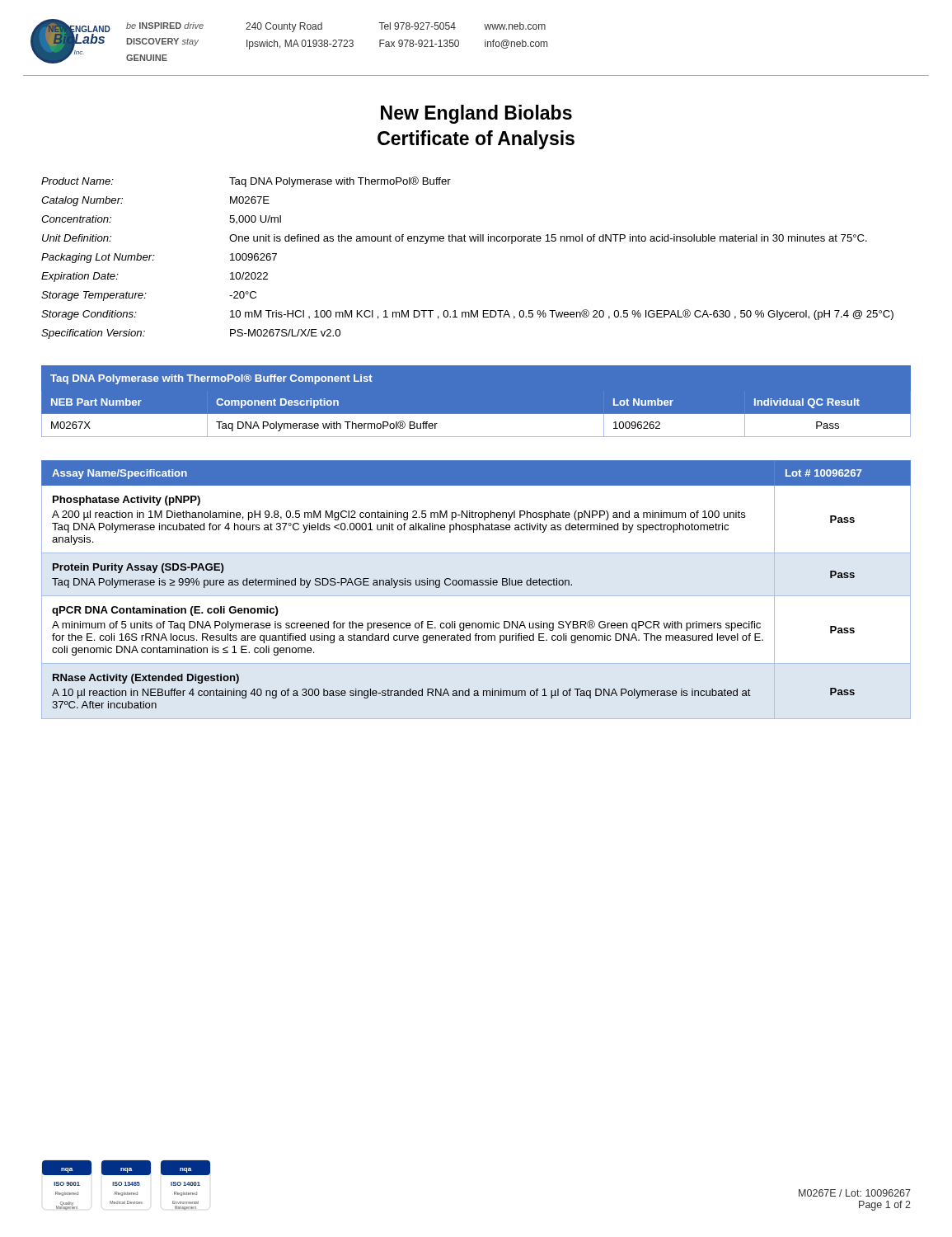The image size is (952, 1237).
Task: Select the table that reads "One unit is defined as"
Action: [476, 257]
